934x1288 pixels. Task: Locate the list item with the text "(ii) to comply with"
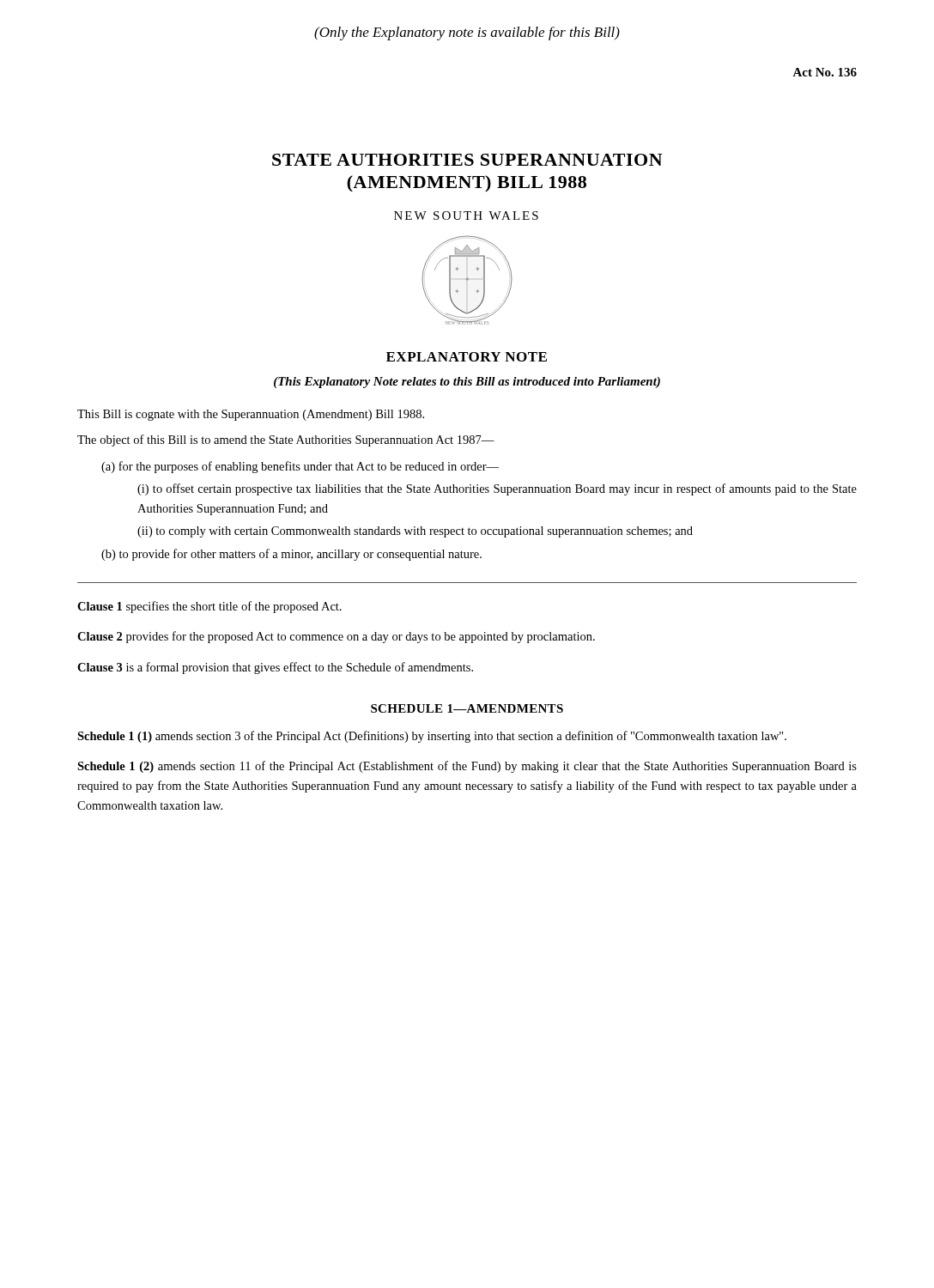click(415, 531)
